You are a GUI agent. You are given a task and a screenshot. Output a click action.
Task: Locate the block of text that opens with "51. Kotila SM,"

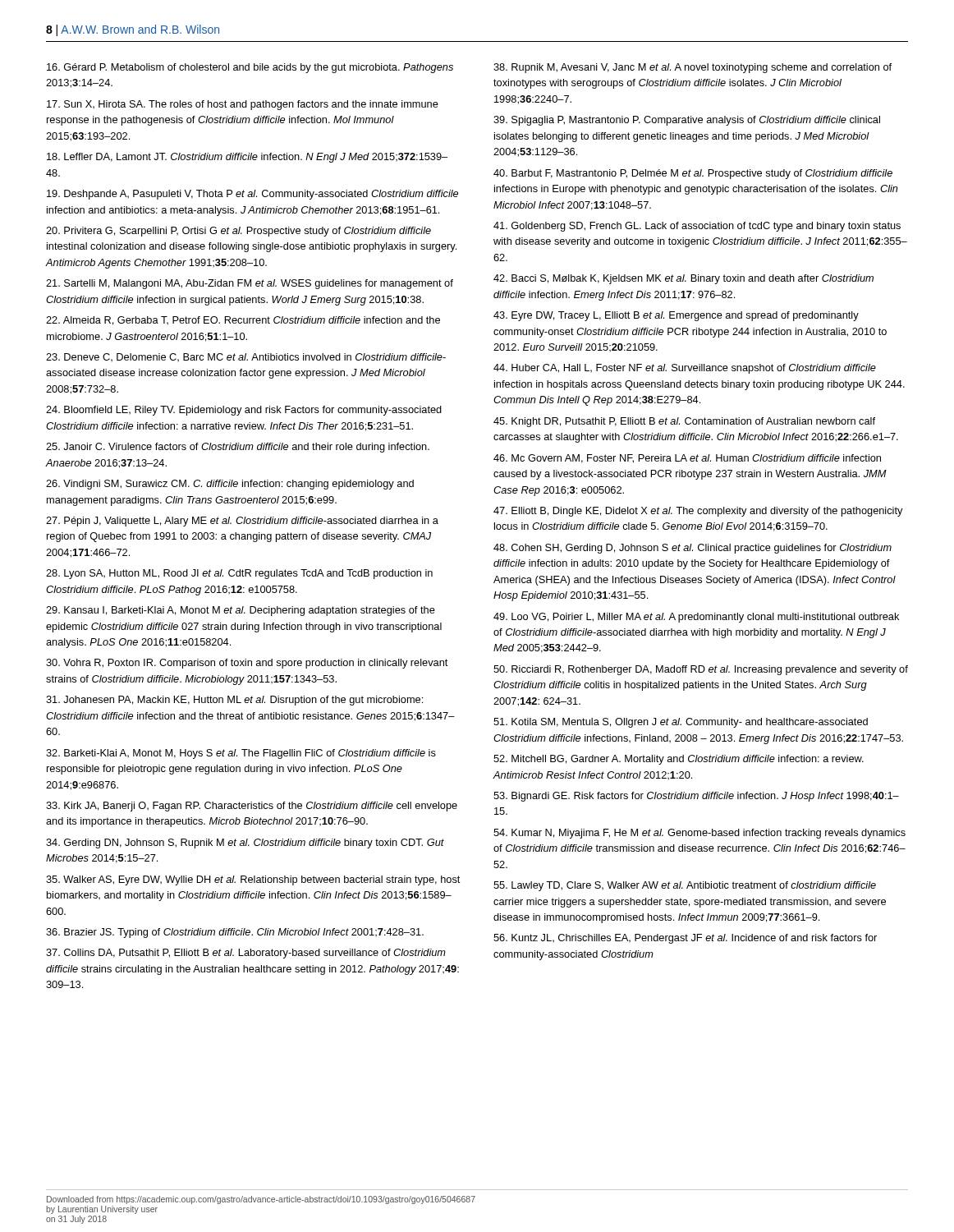click(699, 730)
